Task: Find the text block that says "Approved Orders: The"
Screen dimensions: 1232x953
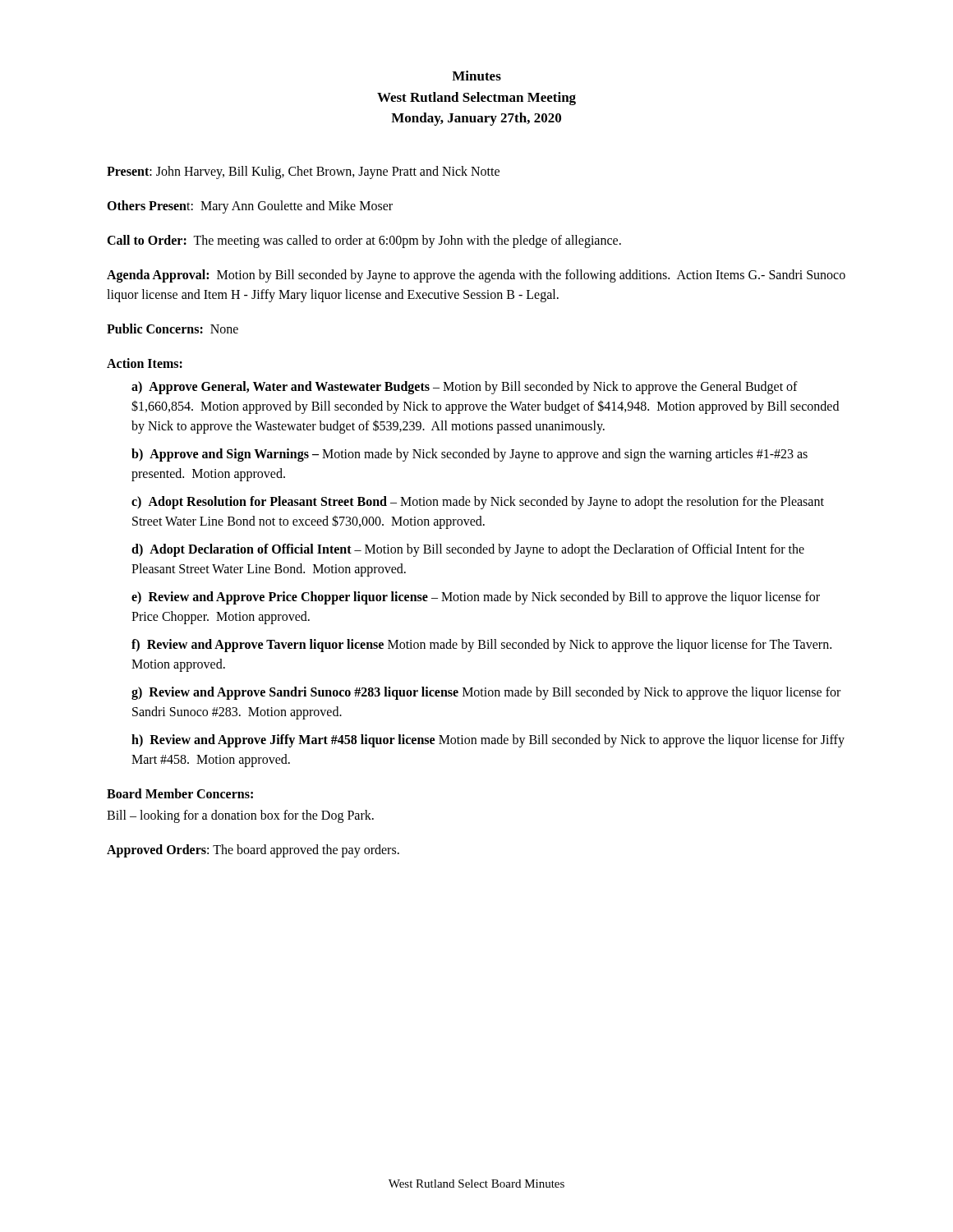Action: point(253,851)
